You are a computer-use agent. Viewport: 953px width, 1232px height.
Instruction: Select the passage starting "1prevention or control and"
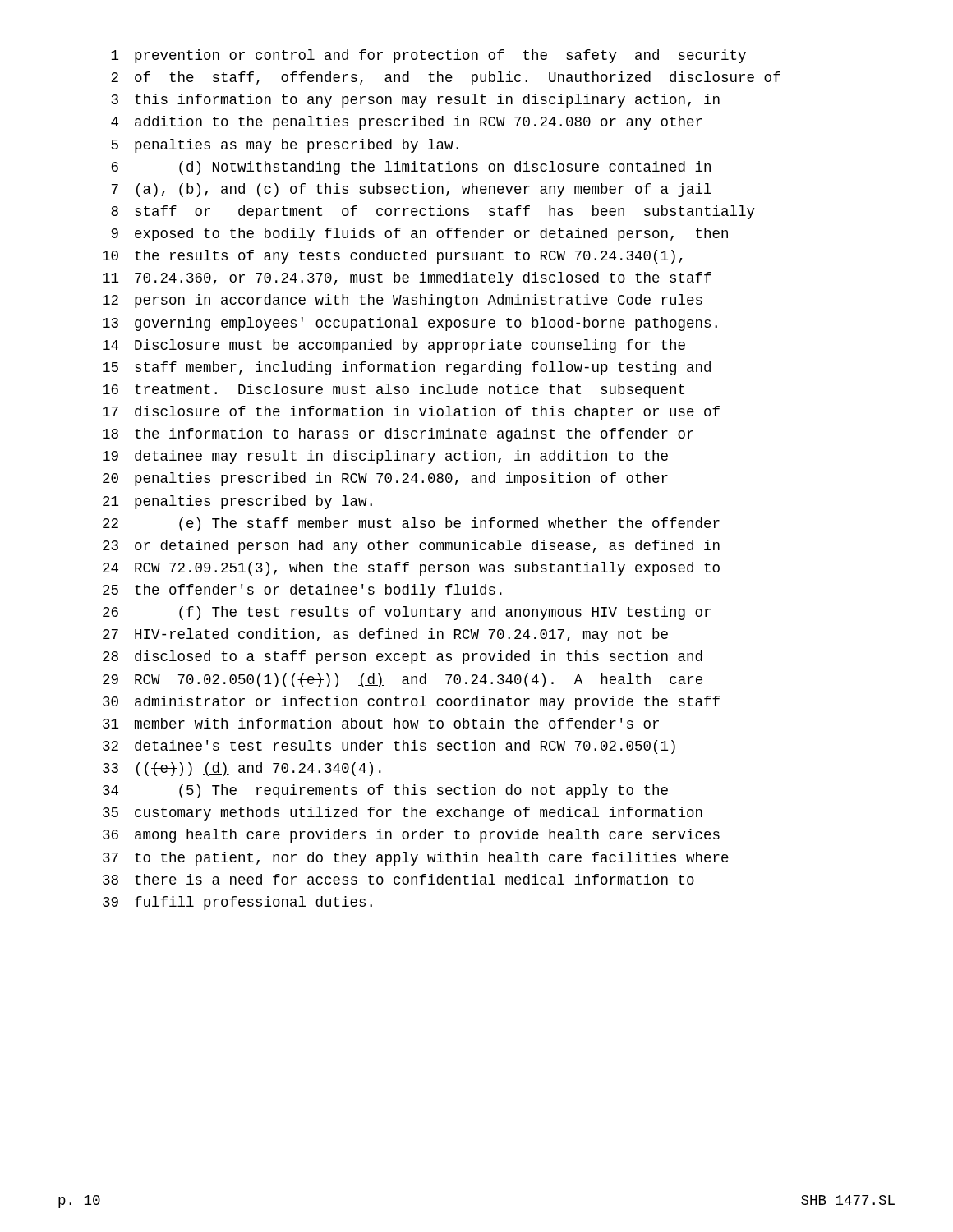[485, 480]
